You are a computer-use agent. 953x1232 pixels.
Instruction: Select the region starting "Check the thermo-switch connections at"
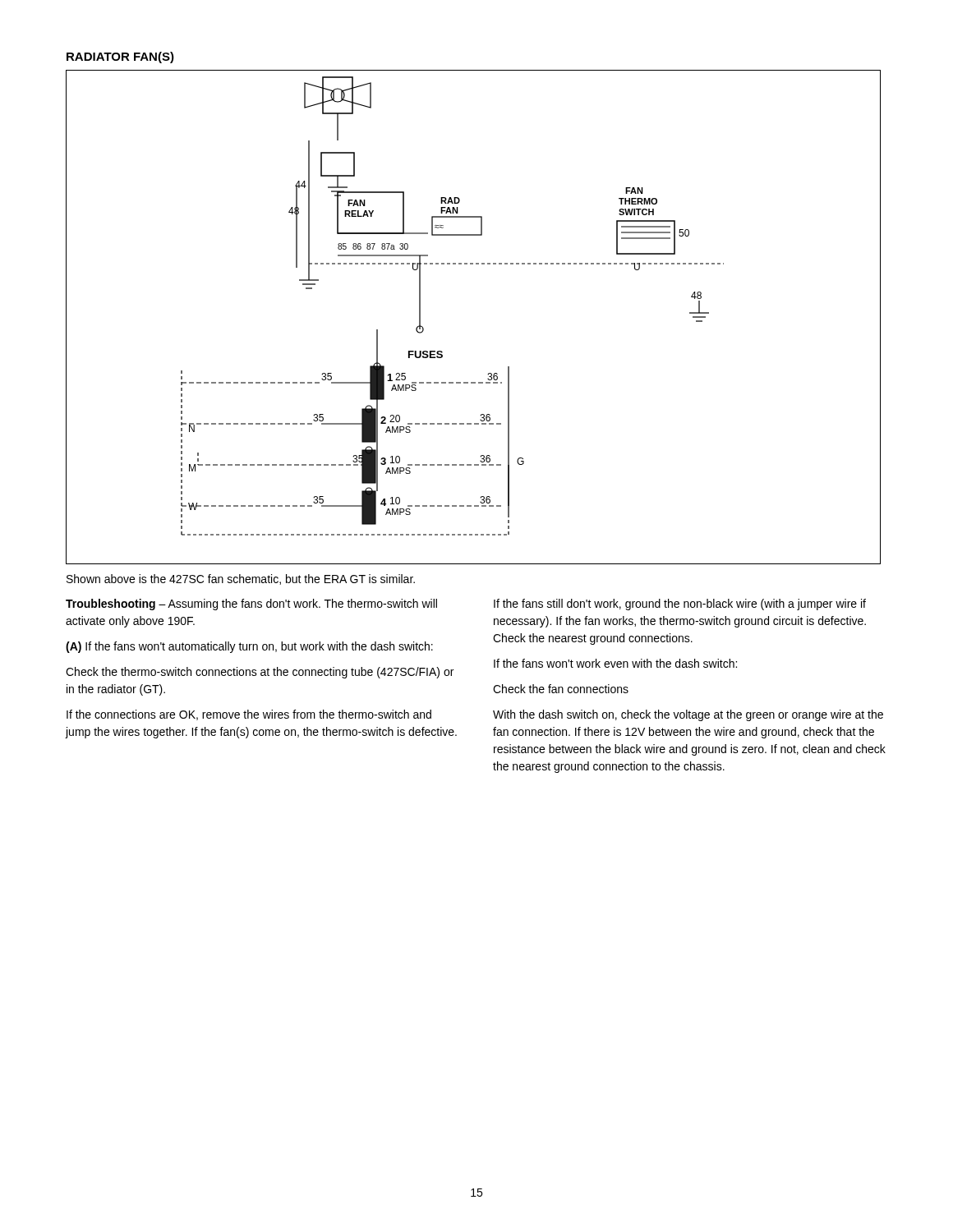click(x=260, y=680)
